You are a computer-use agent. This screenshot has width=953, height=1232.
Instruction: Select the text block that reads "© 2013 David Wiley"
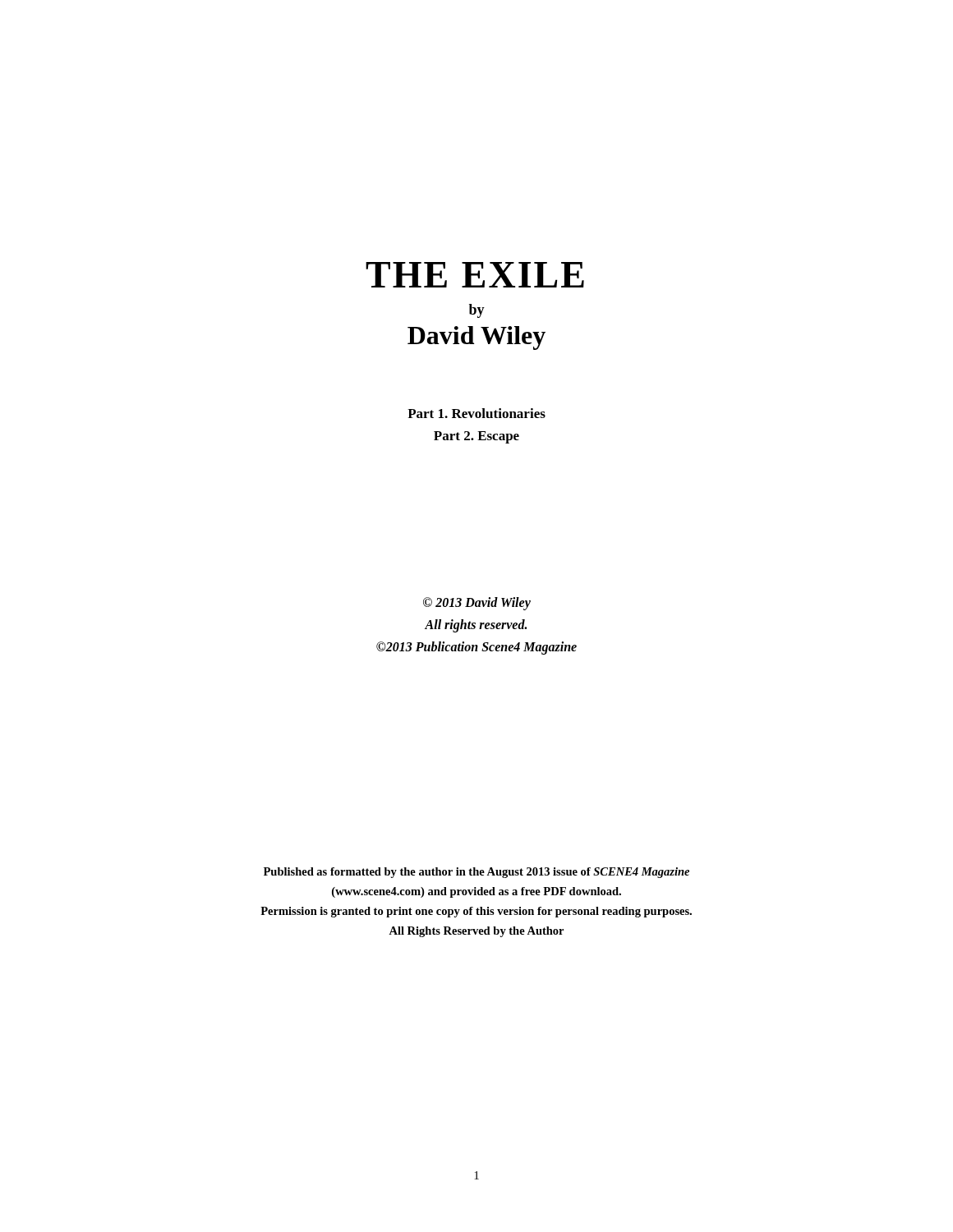tap(476, 625)
